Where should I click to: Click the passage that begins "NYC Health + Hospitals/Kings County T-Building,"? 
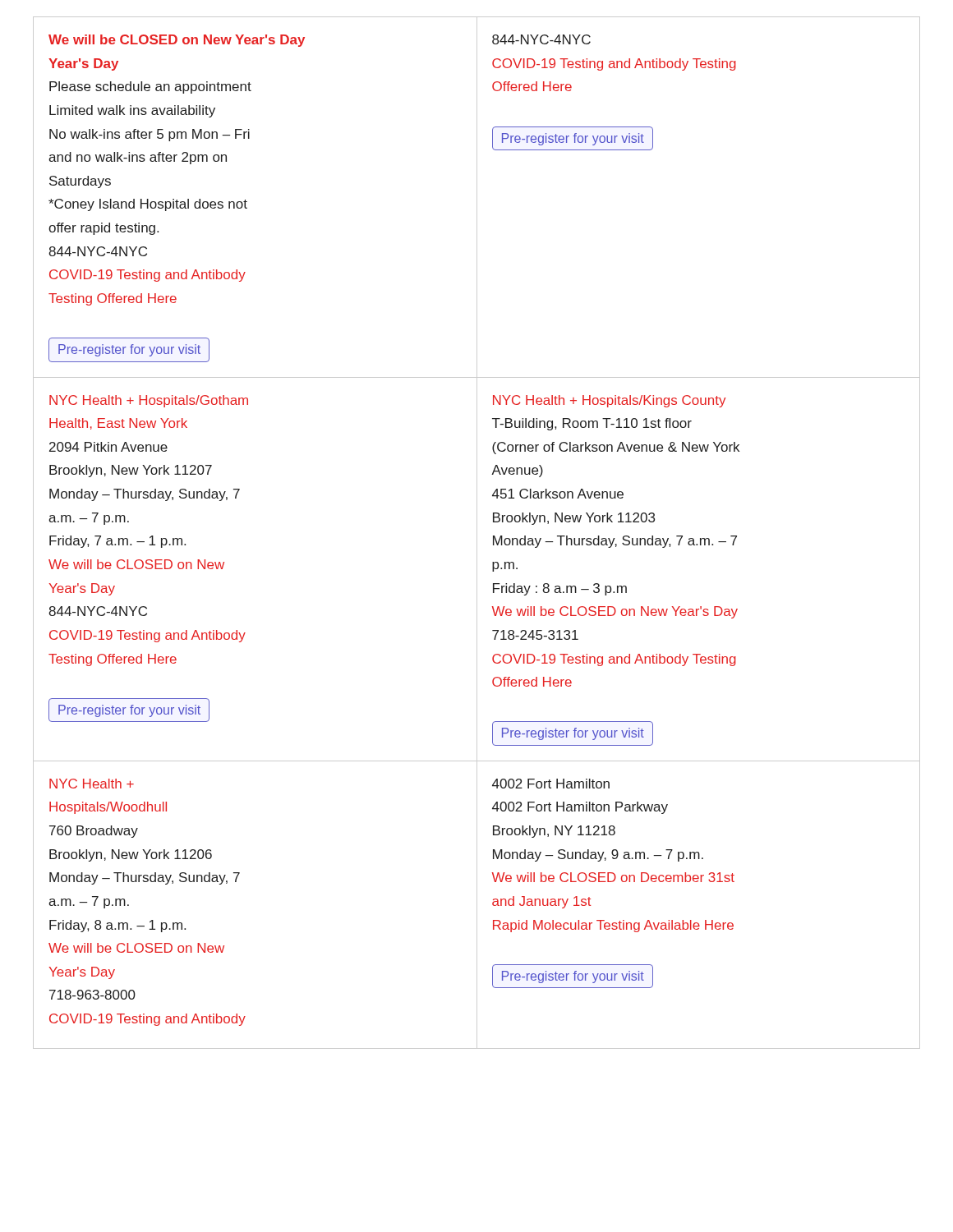tap(609, 401)
